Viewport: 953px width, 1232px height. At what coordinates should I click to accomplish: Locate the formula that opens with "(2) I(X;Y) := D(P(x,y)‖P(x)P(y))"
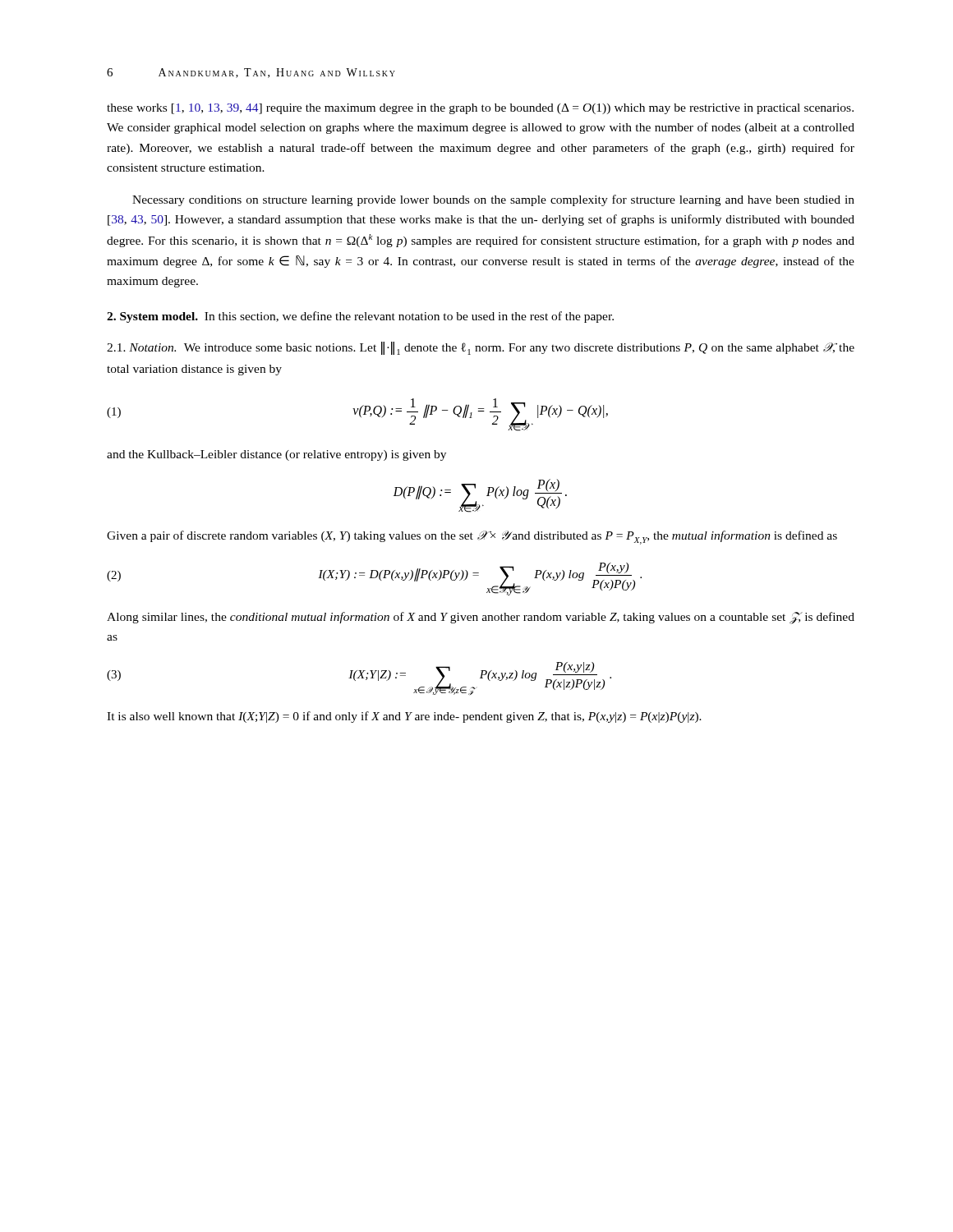tap(481, 575)
